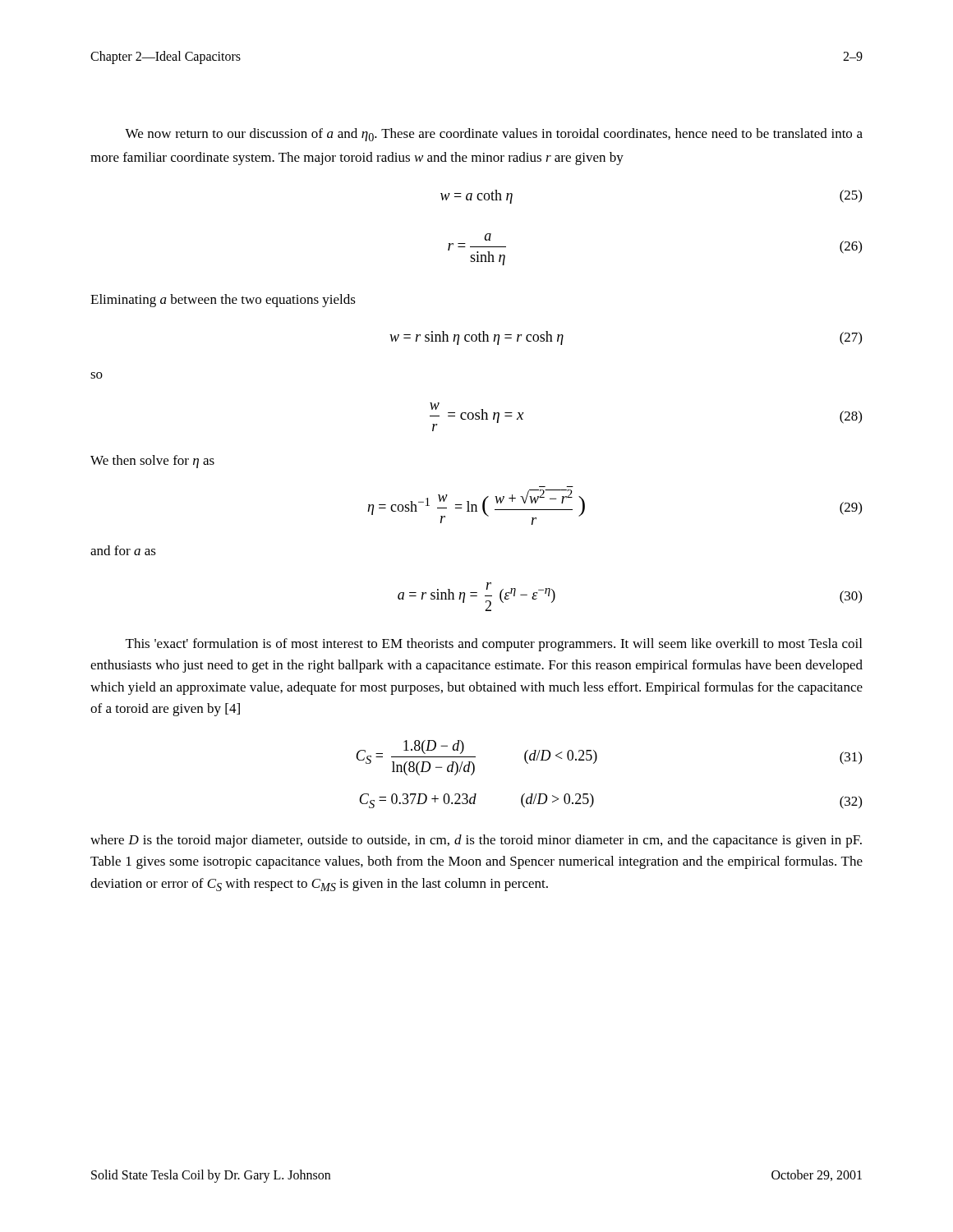Click on the formula containing "CS = 1.8(D − d) ln(8(D −"

tap(476, 757)
